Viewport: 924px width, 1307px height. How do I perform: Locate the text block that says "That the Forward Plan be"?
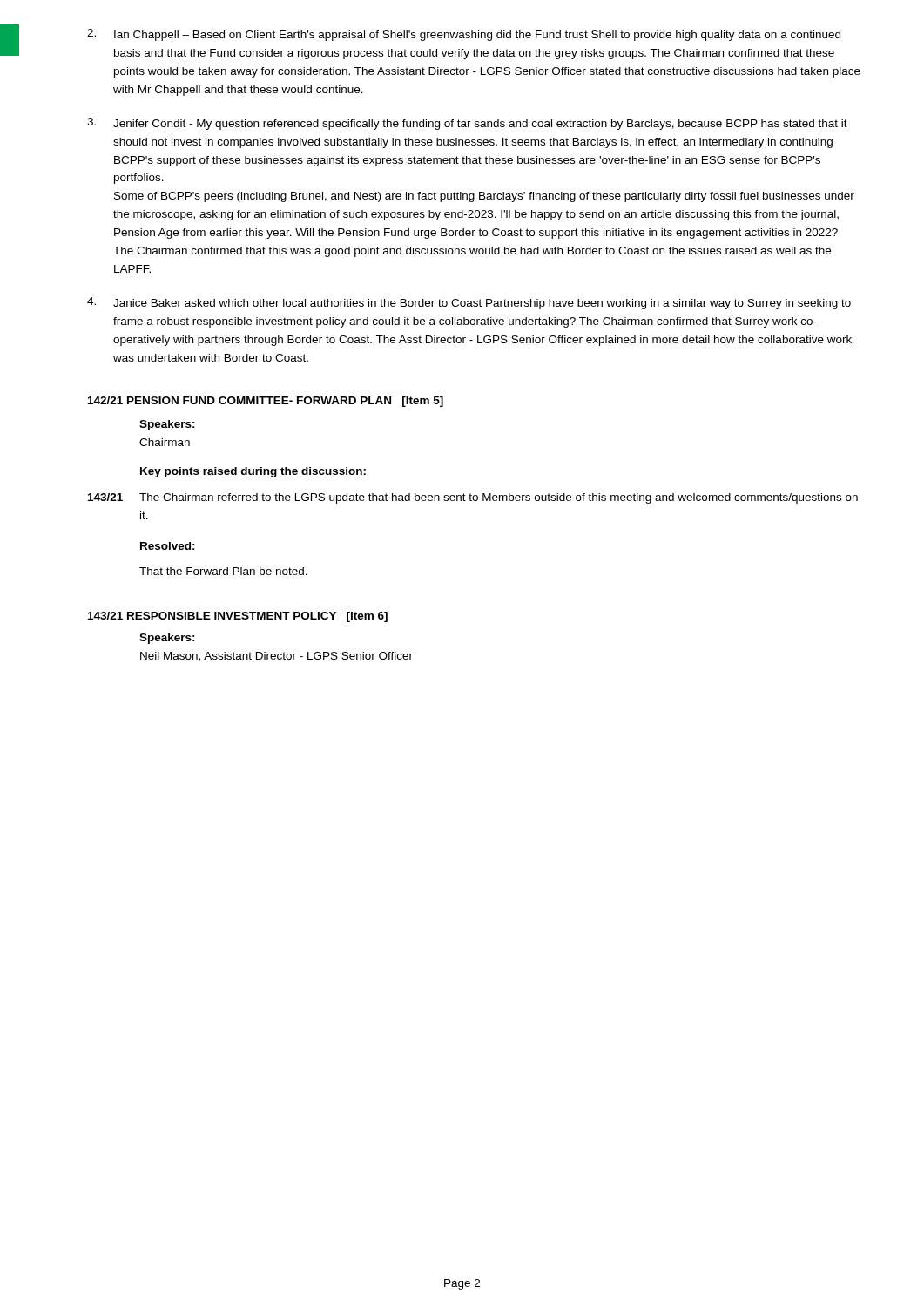pos(224,571)
